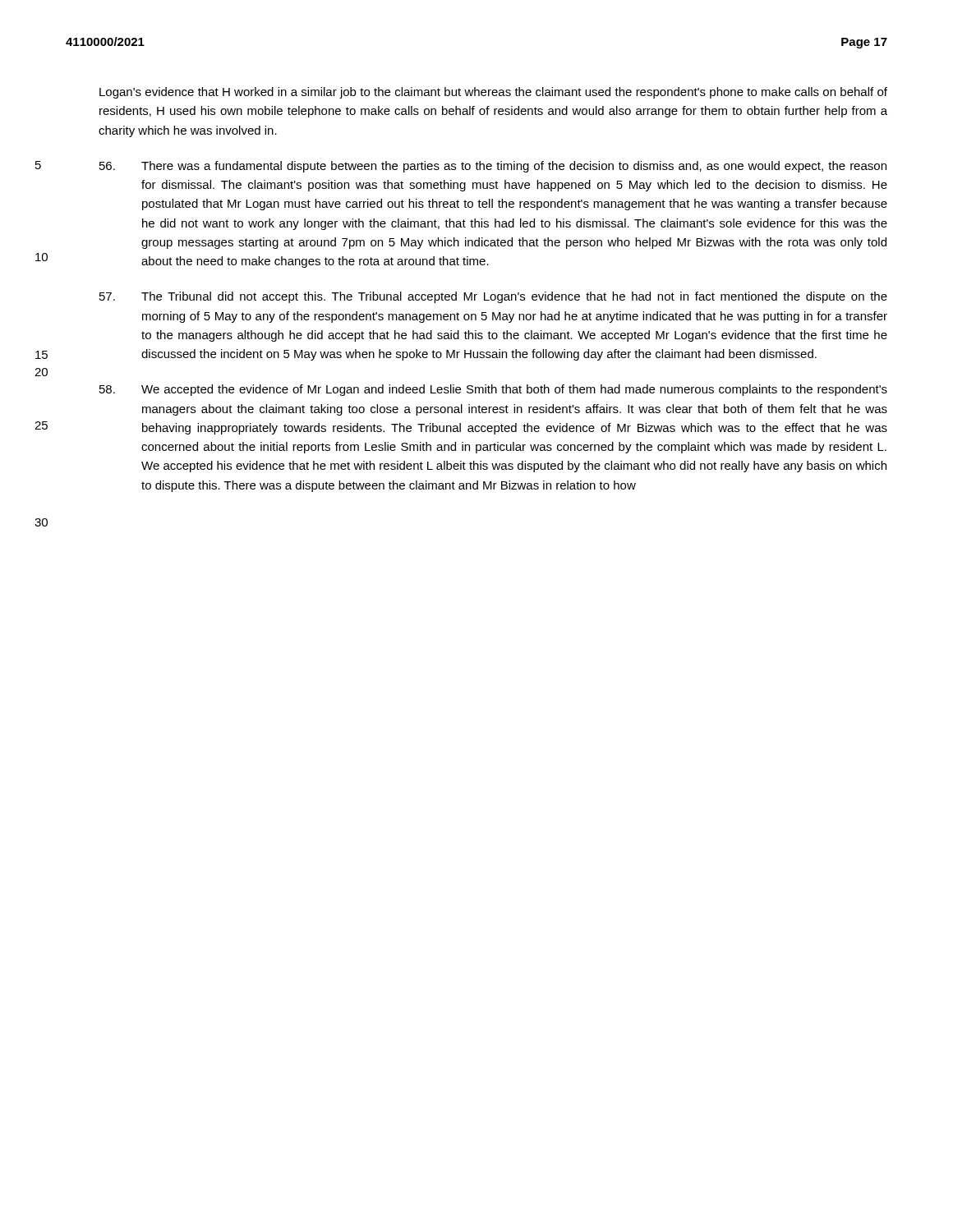Navigate to the block starting "25 30 58. We"
Screen dimensions: 1232x953
point(476,437)
